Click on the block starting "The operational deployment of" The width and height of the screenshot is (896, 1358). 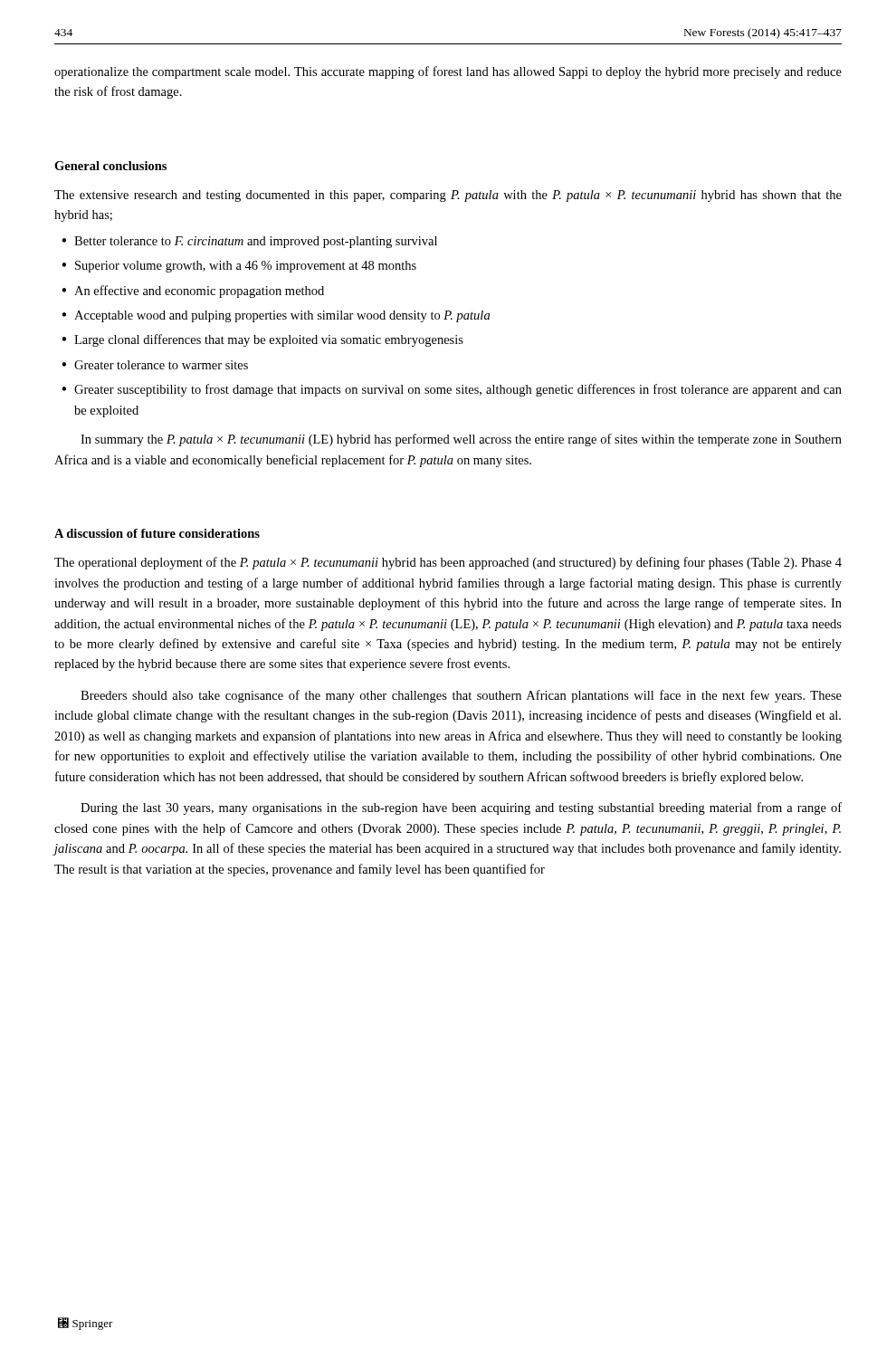pyautogui.click(x=448, y=613)
